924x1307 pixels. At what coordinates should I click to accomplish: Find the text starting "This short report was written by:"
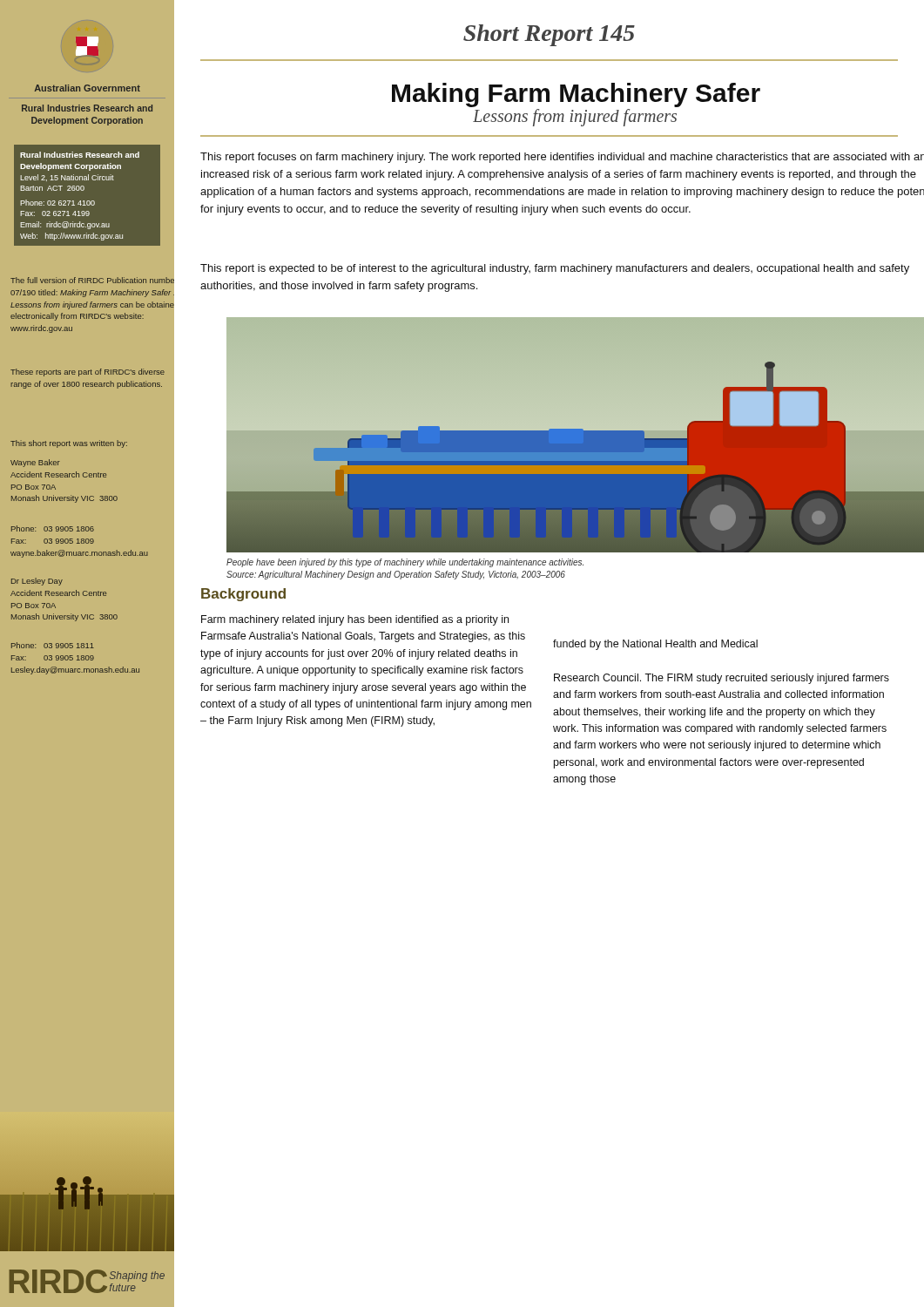(x=98, y=443)
